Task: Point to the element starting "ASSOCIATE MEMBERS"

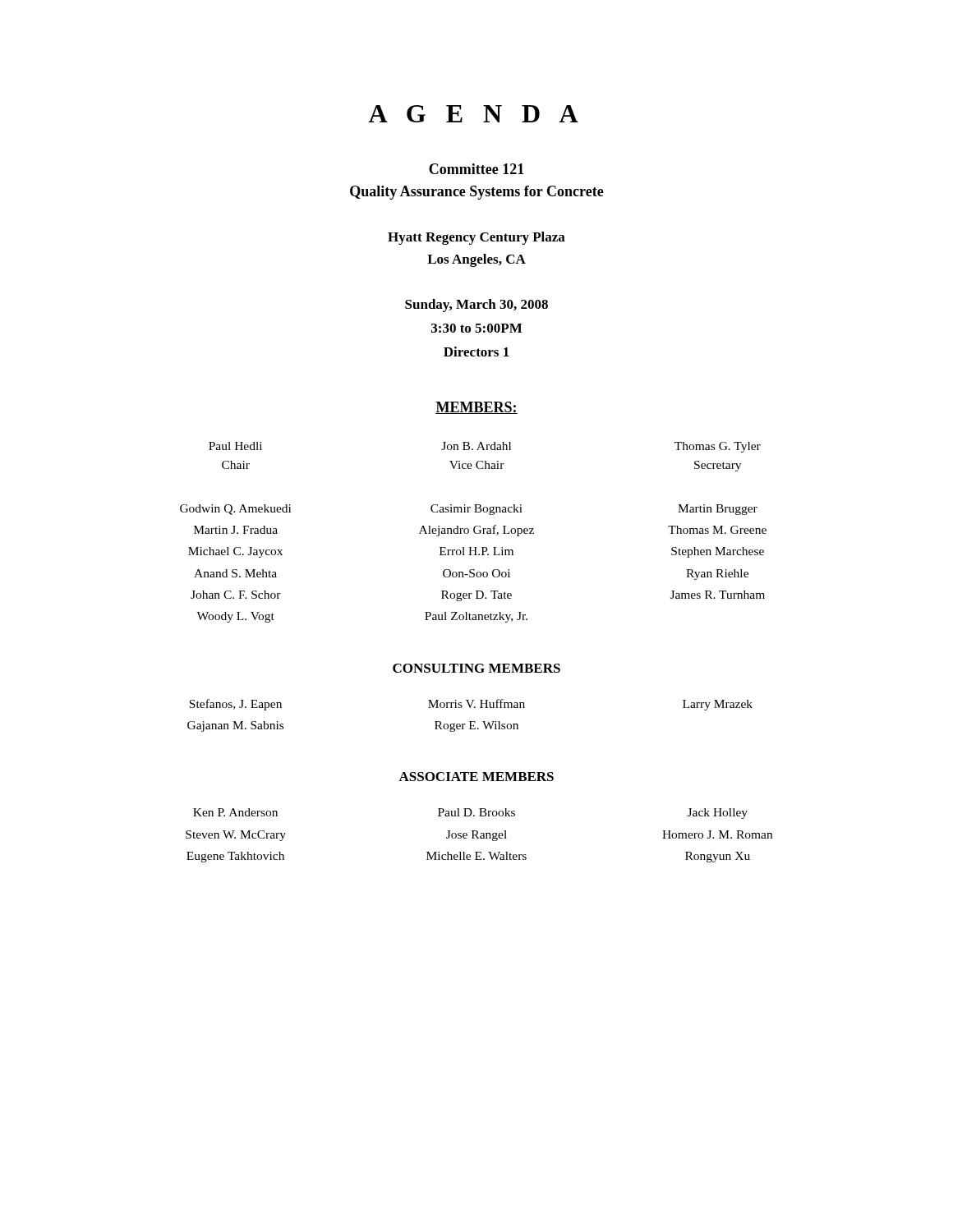Action: coord(476,777)
